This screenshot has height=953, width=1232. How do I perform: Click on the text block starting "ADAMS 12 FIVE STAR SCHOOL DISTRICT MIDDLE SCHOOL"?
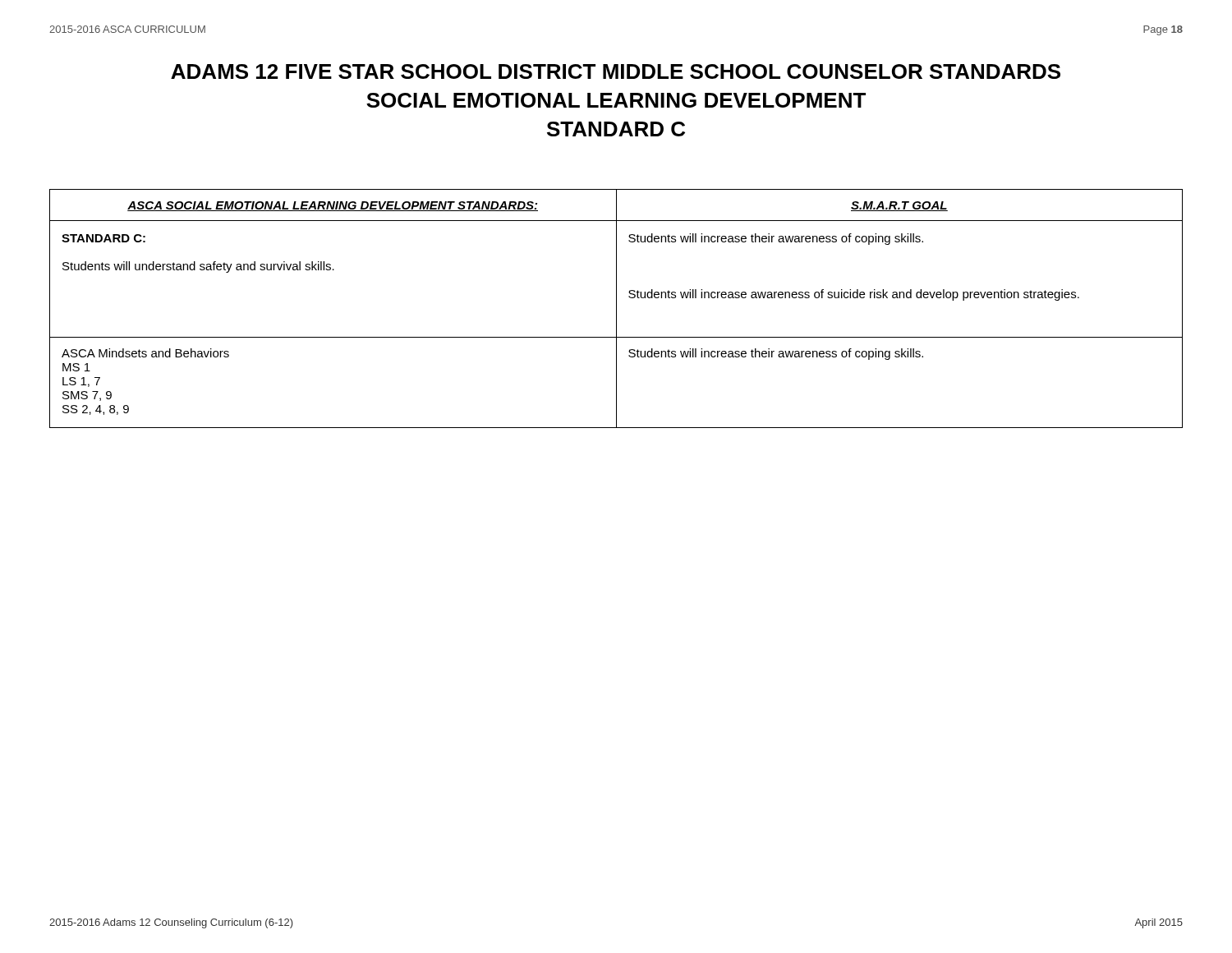[x=616, y=101]
